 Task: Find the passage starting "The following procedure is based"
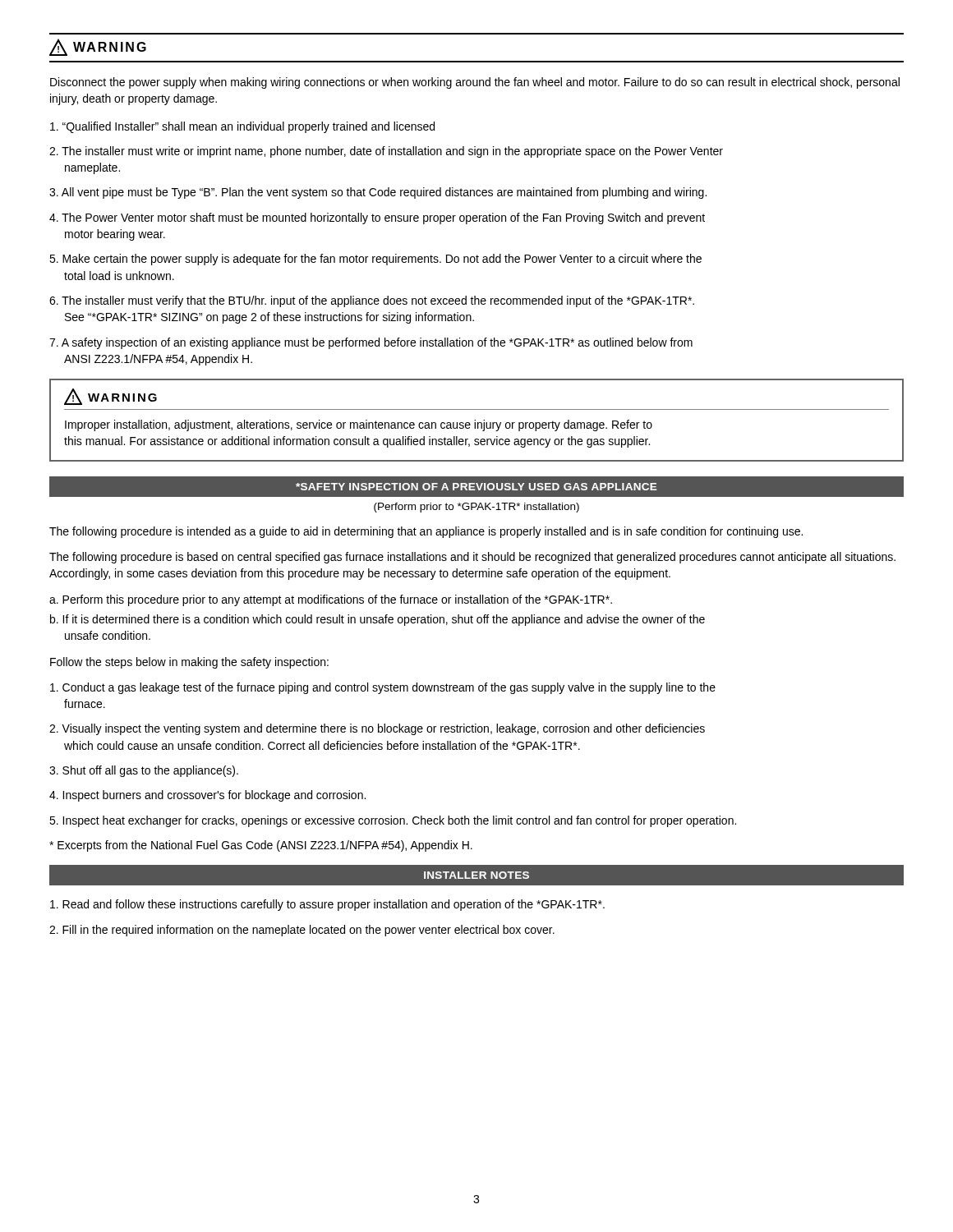pyautogui.click(x=473, y=565)
